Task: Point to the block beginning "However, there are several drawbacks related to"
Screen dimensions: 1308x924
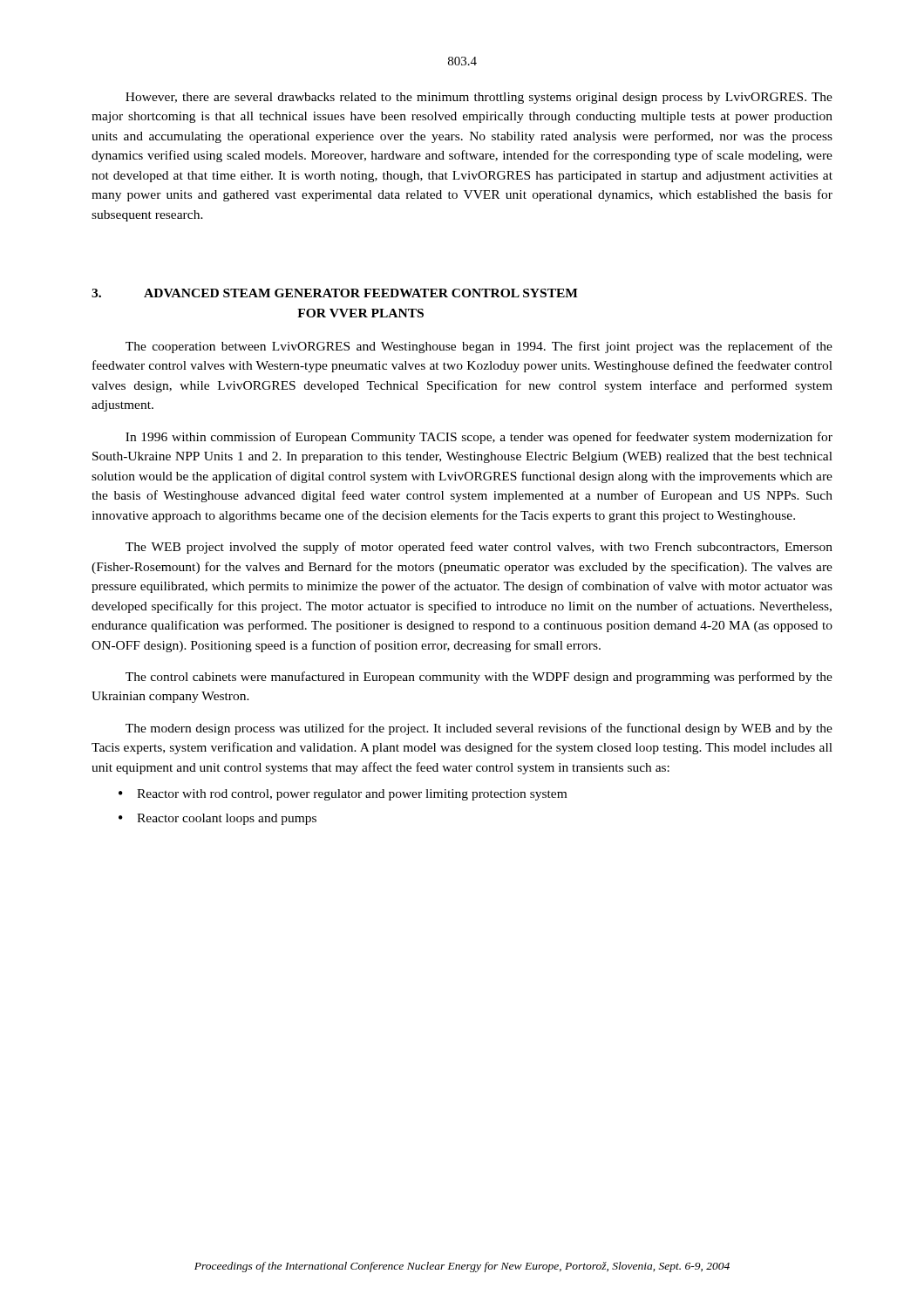Action: [x=462, y=155]
